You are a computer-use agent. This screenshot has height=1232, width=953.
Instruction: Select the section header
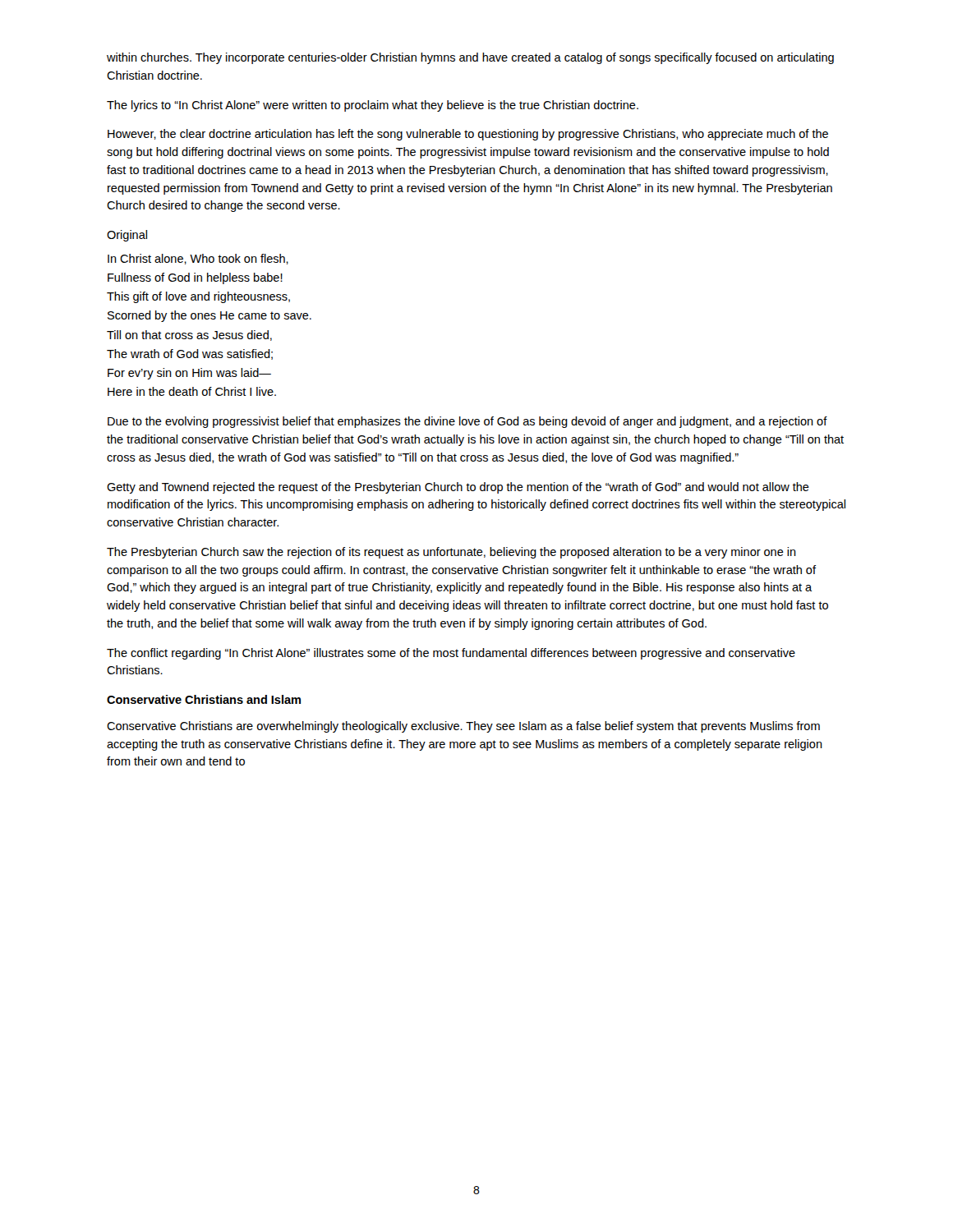tap(204, 700)
